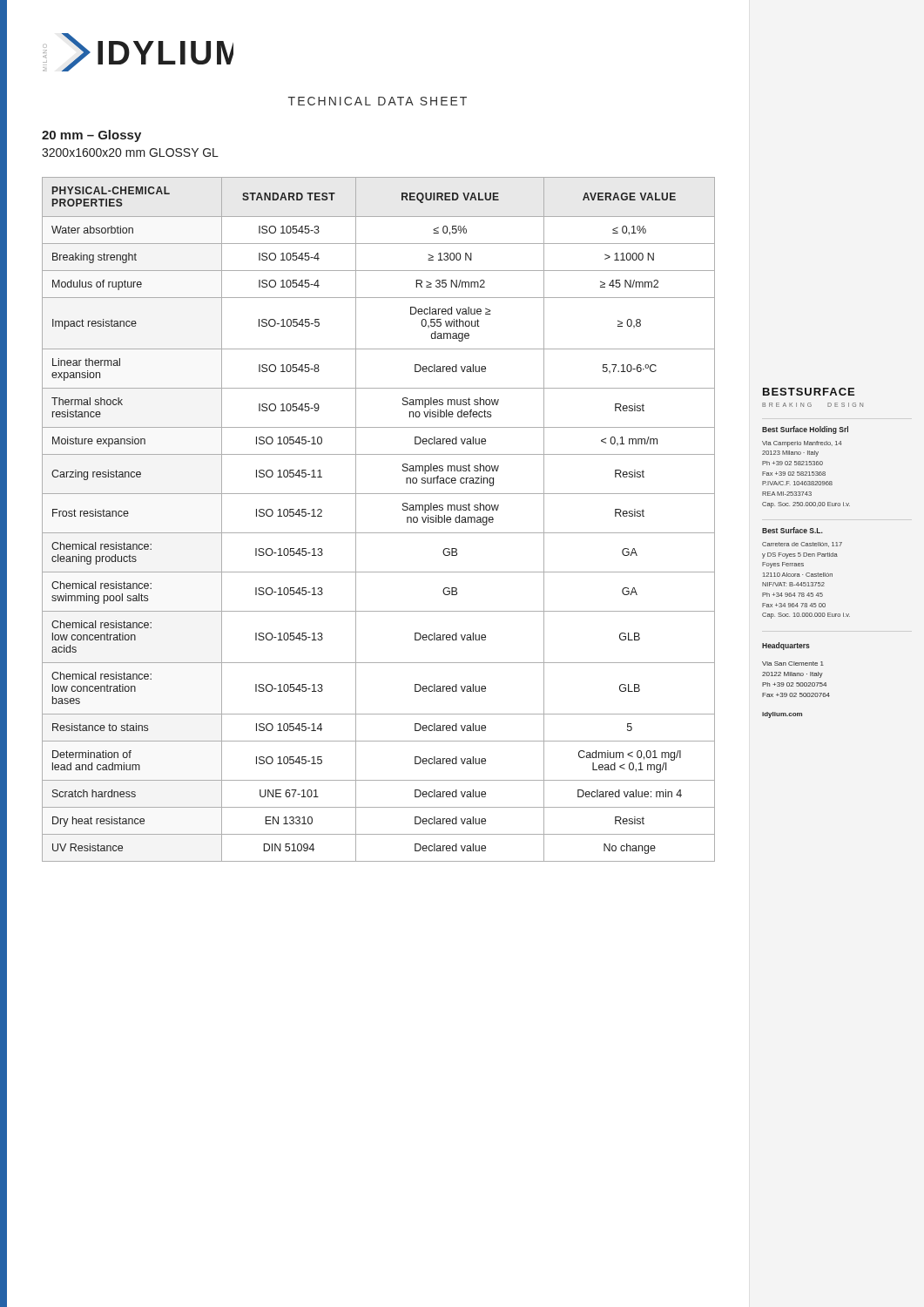Click on the block starting "Headquarters Via San Clemente 1 20122 Milano"

pos(786,646)
